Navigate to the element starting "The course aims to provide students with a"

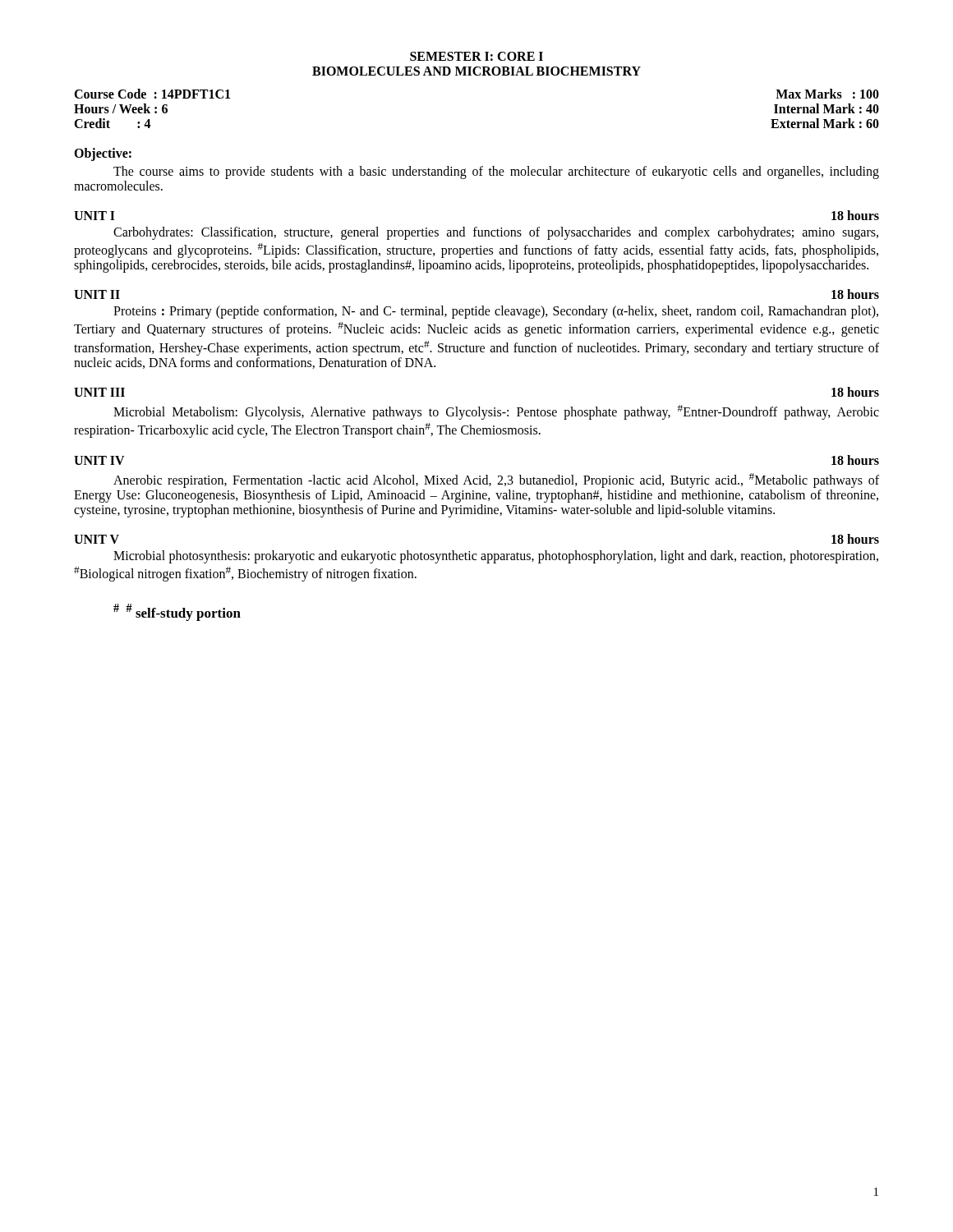coord(476,179)
